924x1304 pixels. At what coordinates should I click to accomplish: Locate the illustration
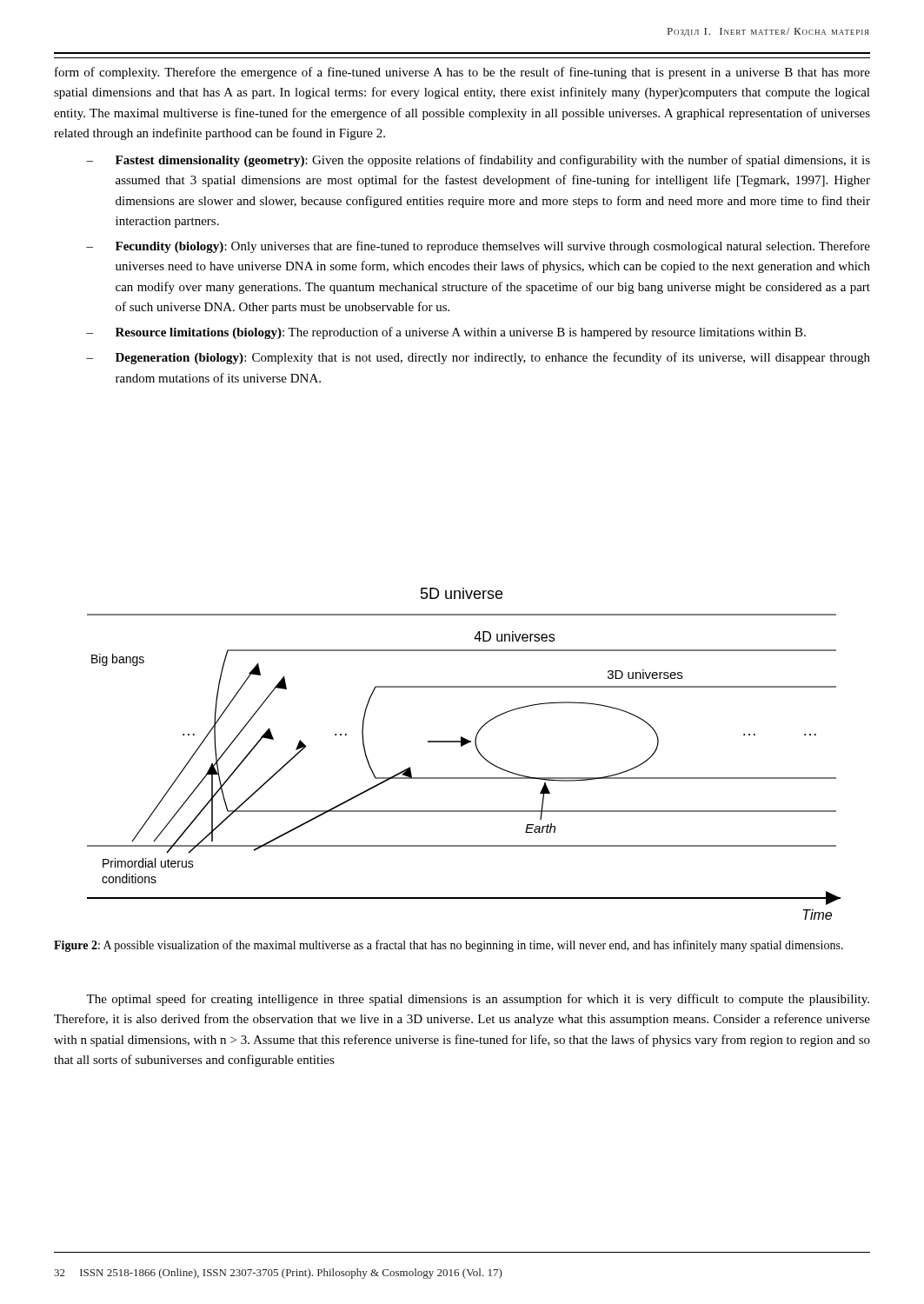coord(462,752)
